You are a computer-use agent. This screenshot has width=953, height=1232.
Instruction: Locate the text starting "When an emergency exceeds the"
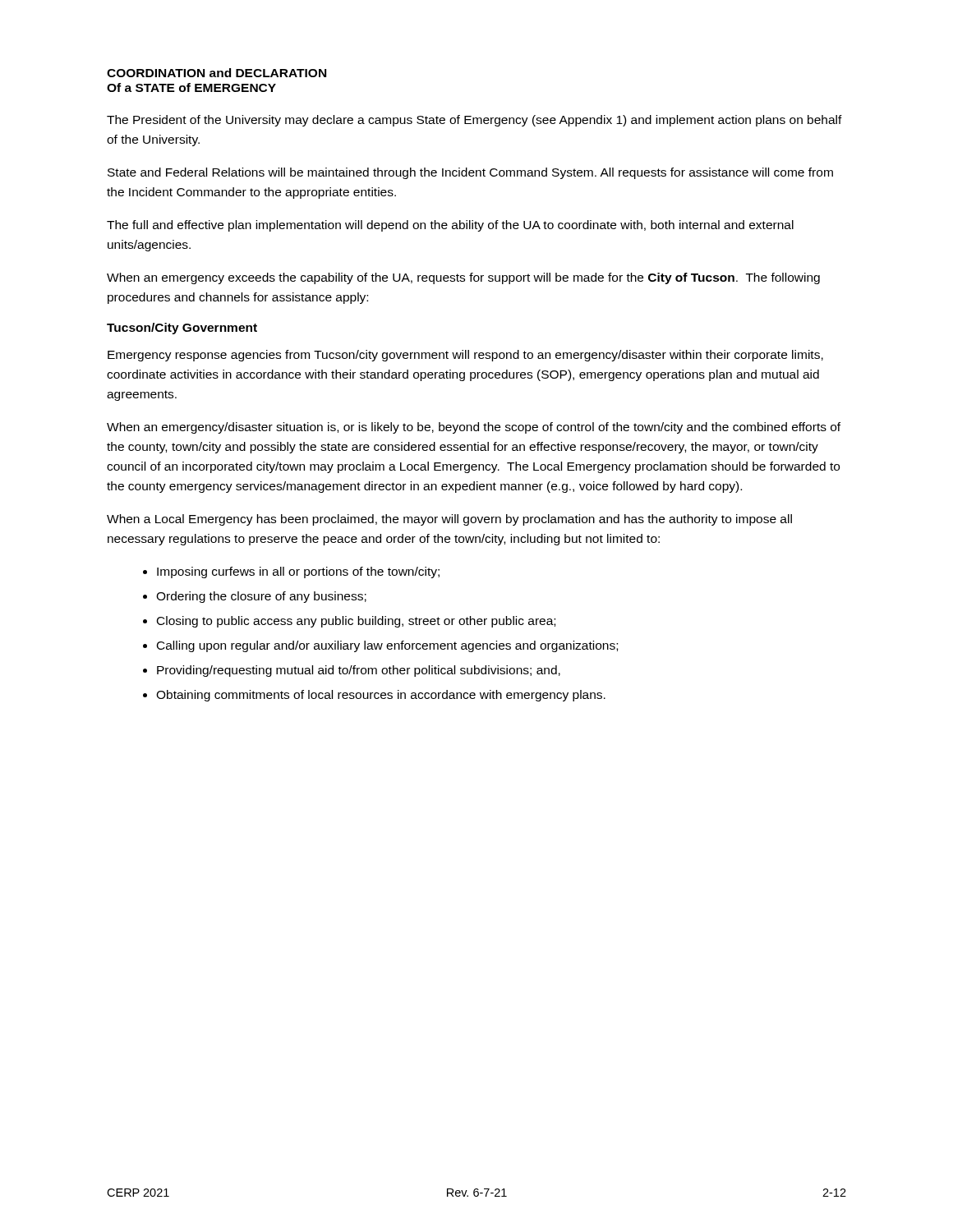pos(464,287)
